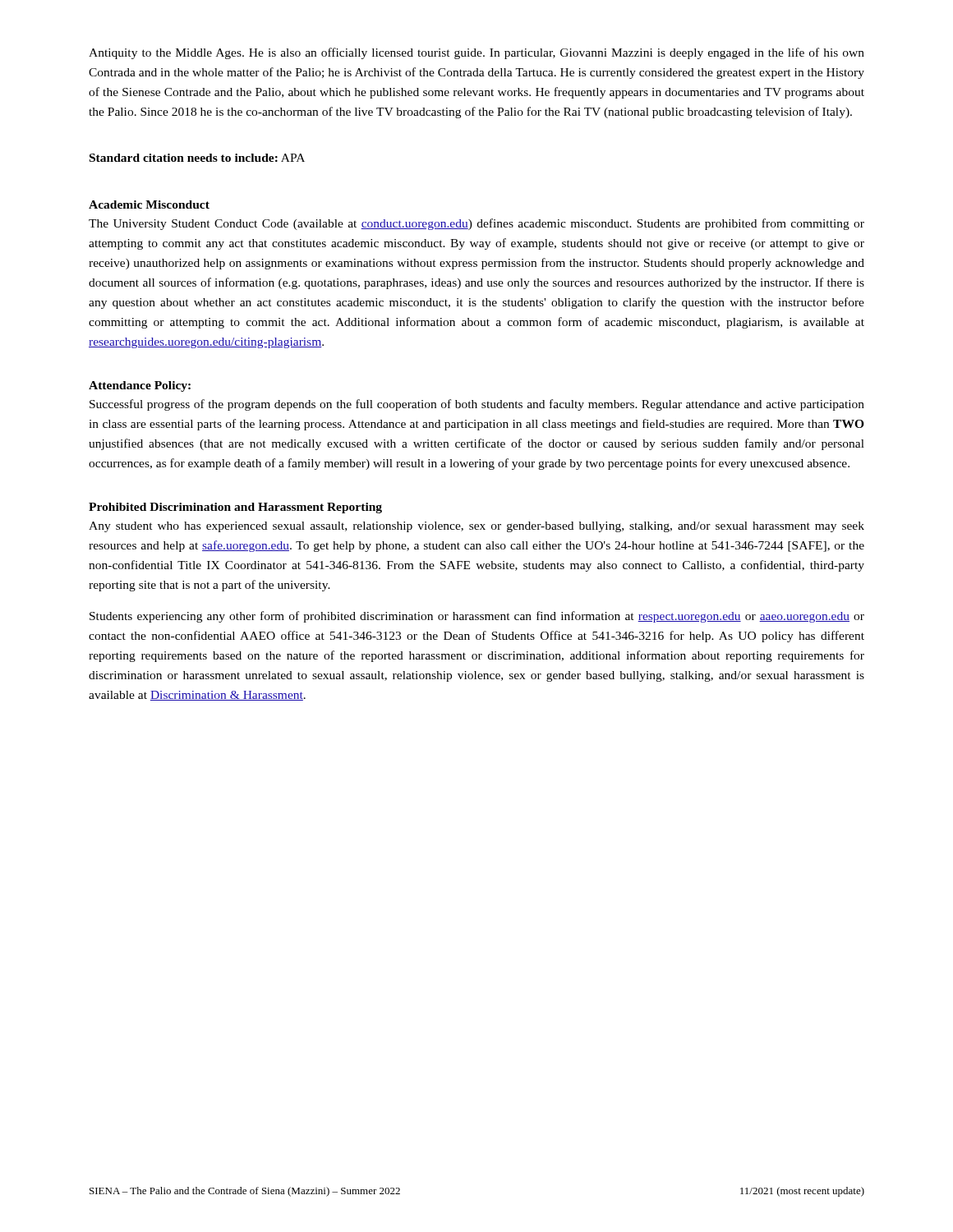Select the text block starting "Standard citation needs to include: APA"
Image resolution: width=953 pixels, height=1232 pixels.
197,157
